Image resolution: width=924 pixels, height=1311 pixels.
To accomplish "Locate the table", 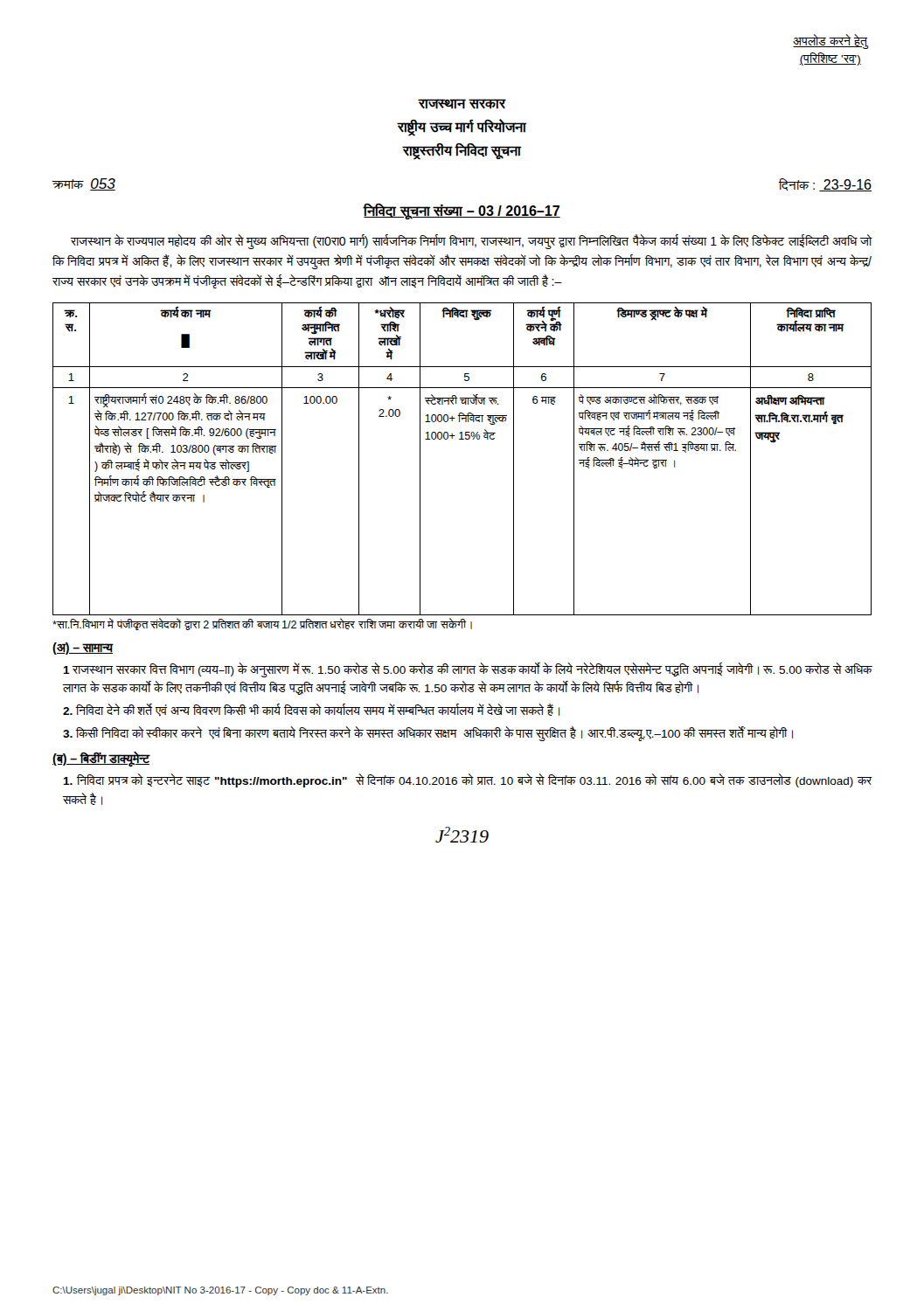I will 462,459.
